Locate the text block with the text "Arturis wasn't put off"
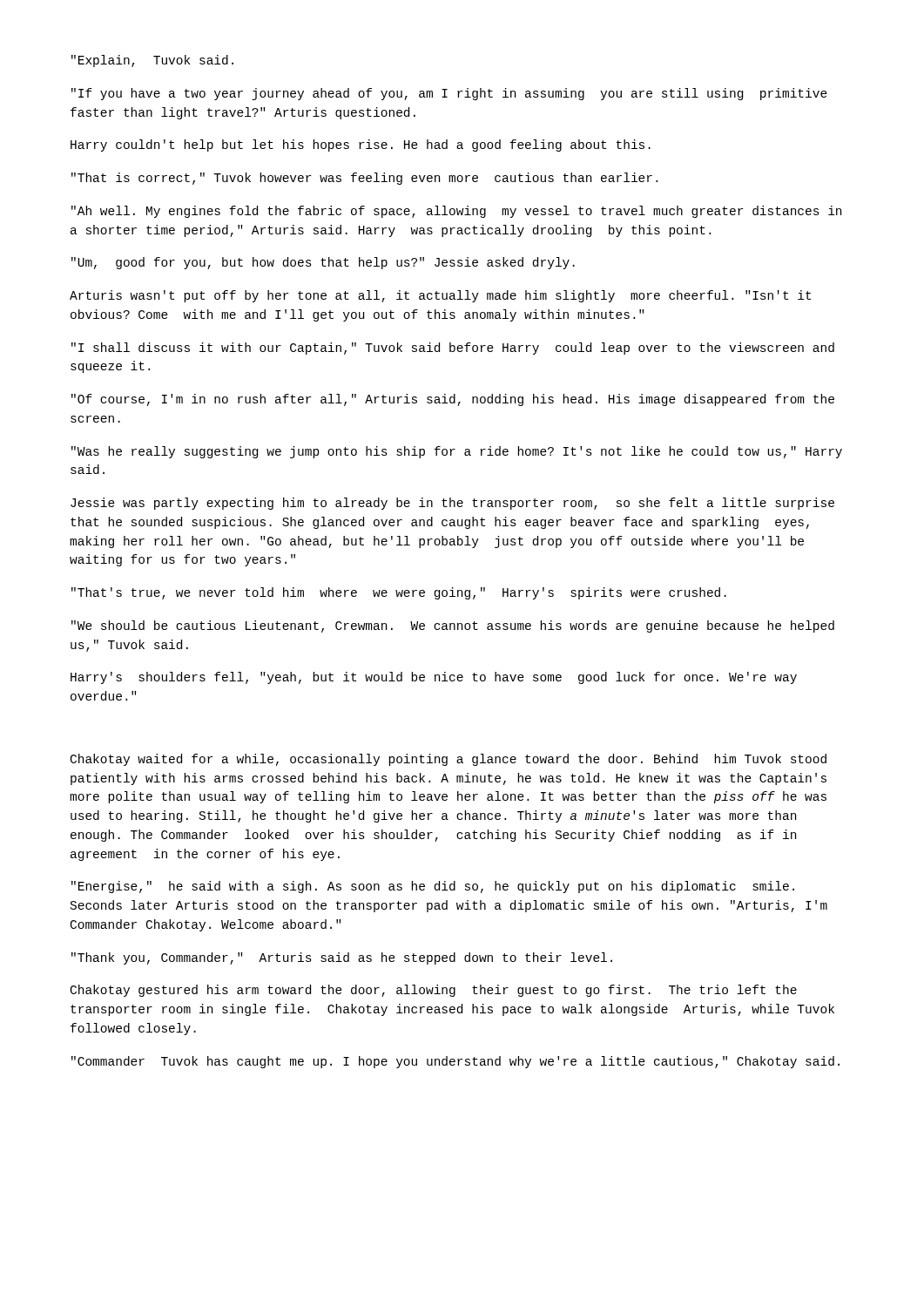This screenshot has width=924, height=1307. 441,306
